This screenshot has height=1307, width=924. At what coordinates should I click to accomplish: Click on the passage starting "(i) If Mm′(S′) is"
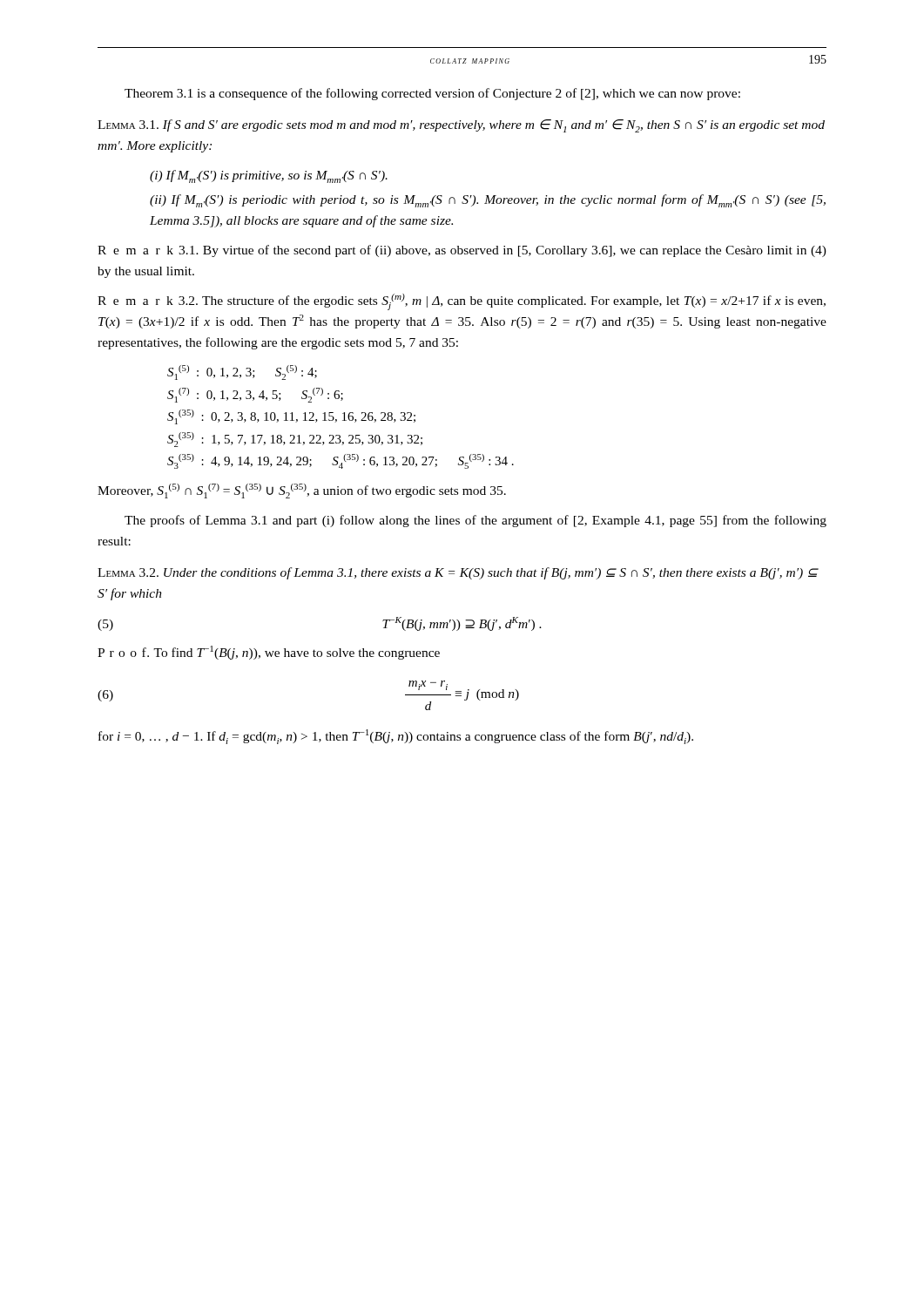coord(269,176)
